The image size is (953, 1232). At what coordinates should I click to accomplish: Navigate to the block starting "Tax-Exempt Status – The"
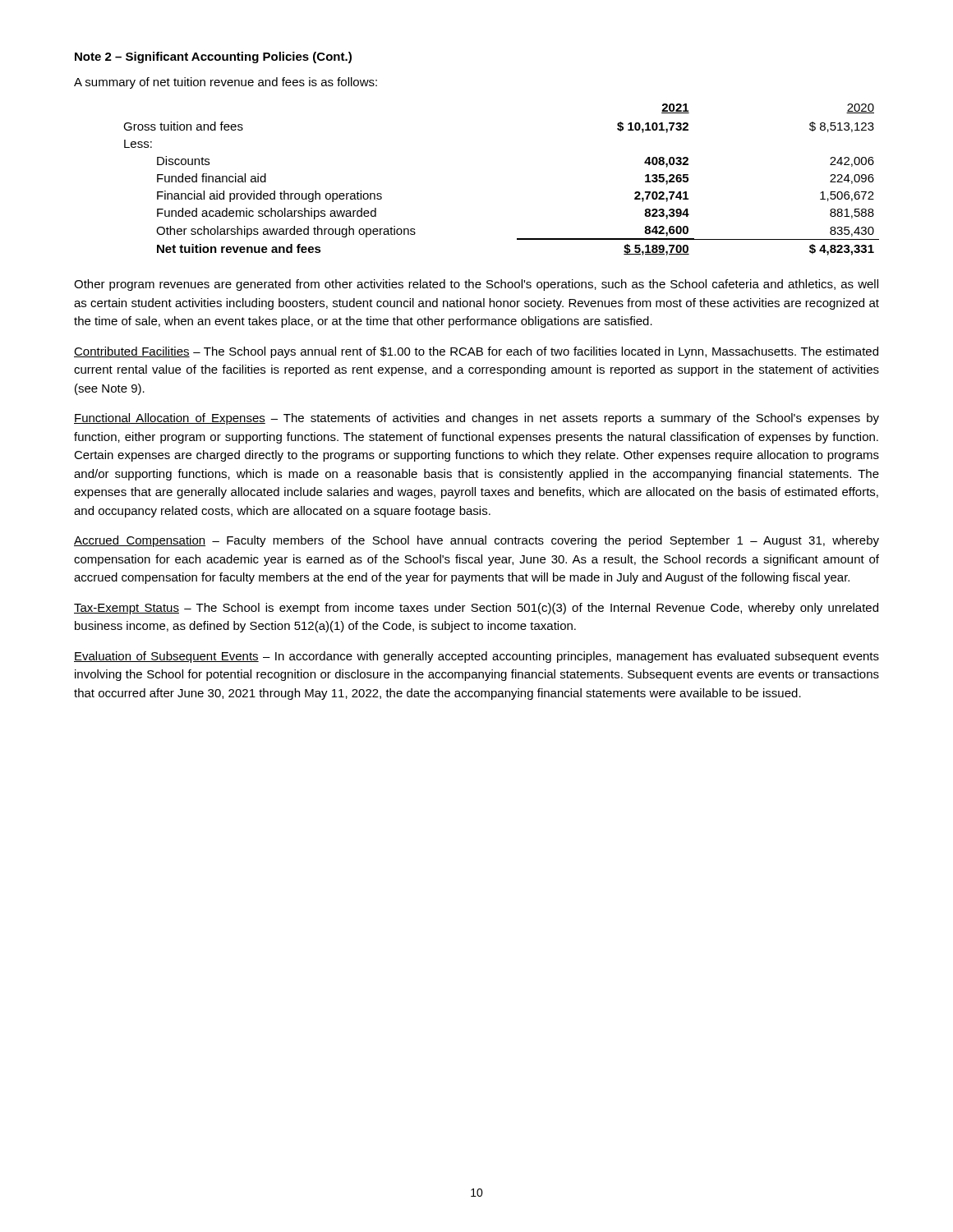[476, 616]
